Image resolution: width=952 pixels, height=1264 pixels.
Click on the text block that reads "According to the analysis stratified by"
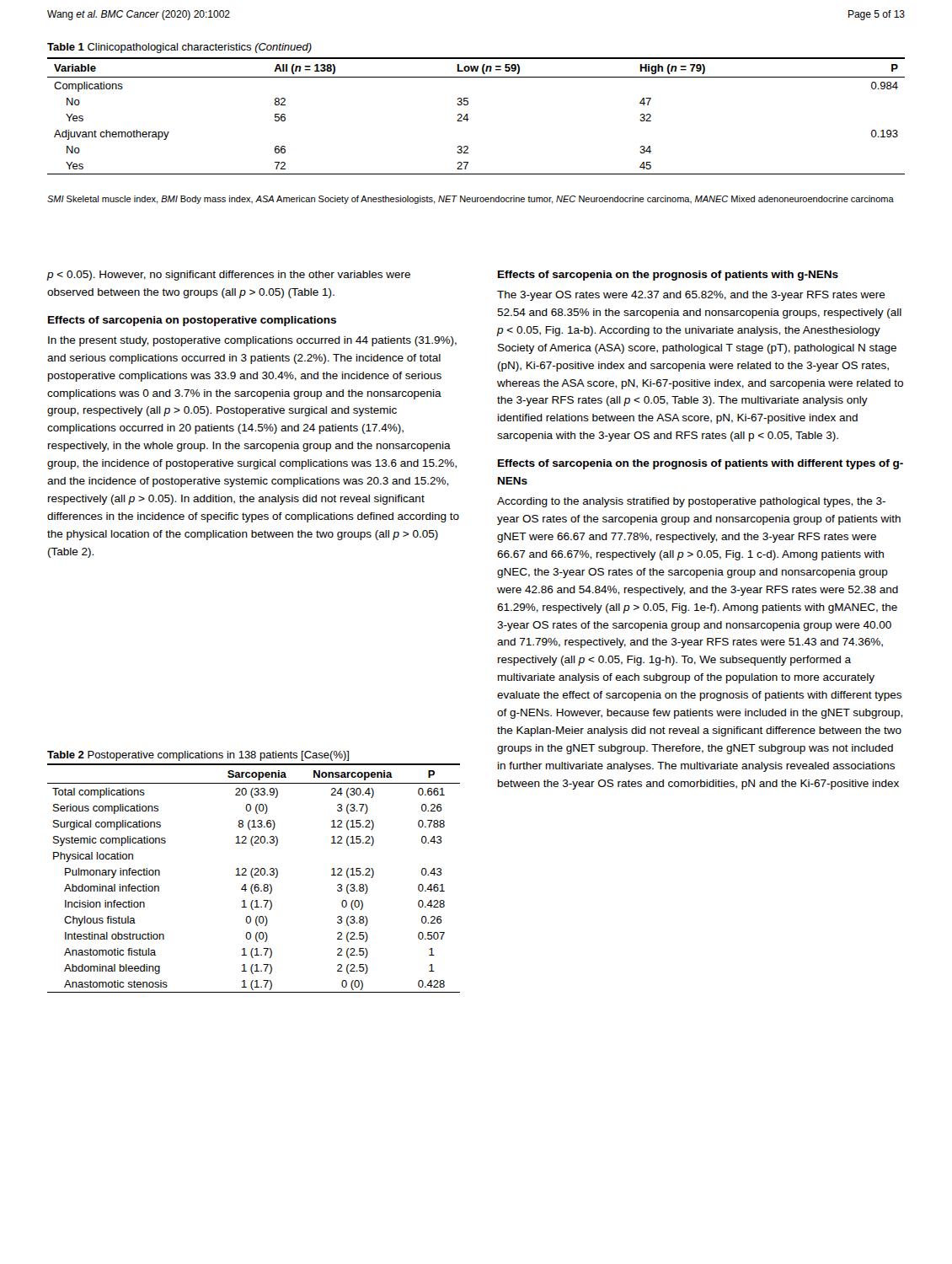click(x=700, y=642)
